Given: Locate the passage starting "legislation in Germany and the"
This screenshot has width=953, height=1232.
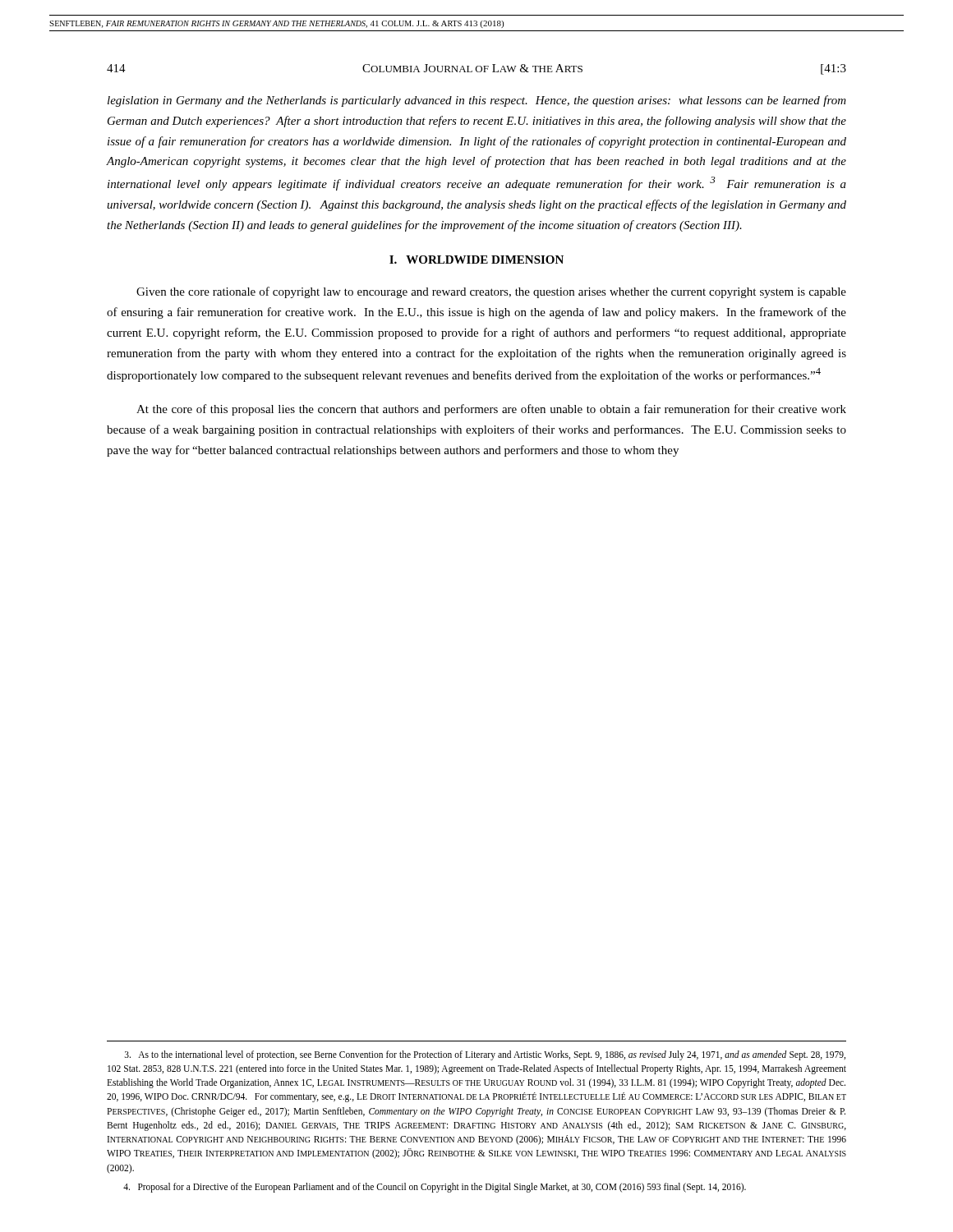Looking at the screenshot, I should pos(476,162).
